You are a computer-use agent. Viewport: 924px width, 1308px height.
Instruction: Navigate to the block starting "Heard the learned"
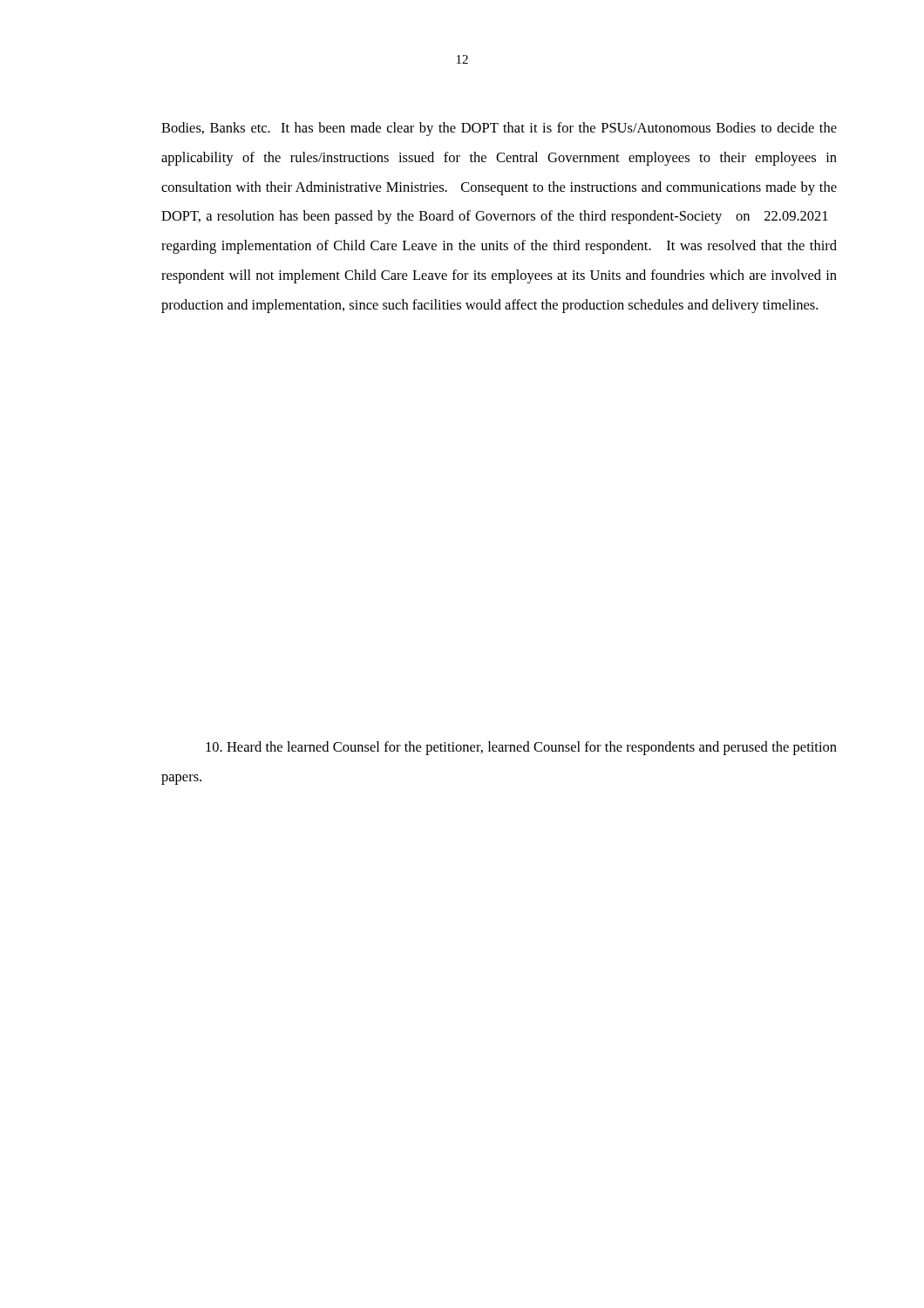pyautogui.click(x=499, y=762)
